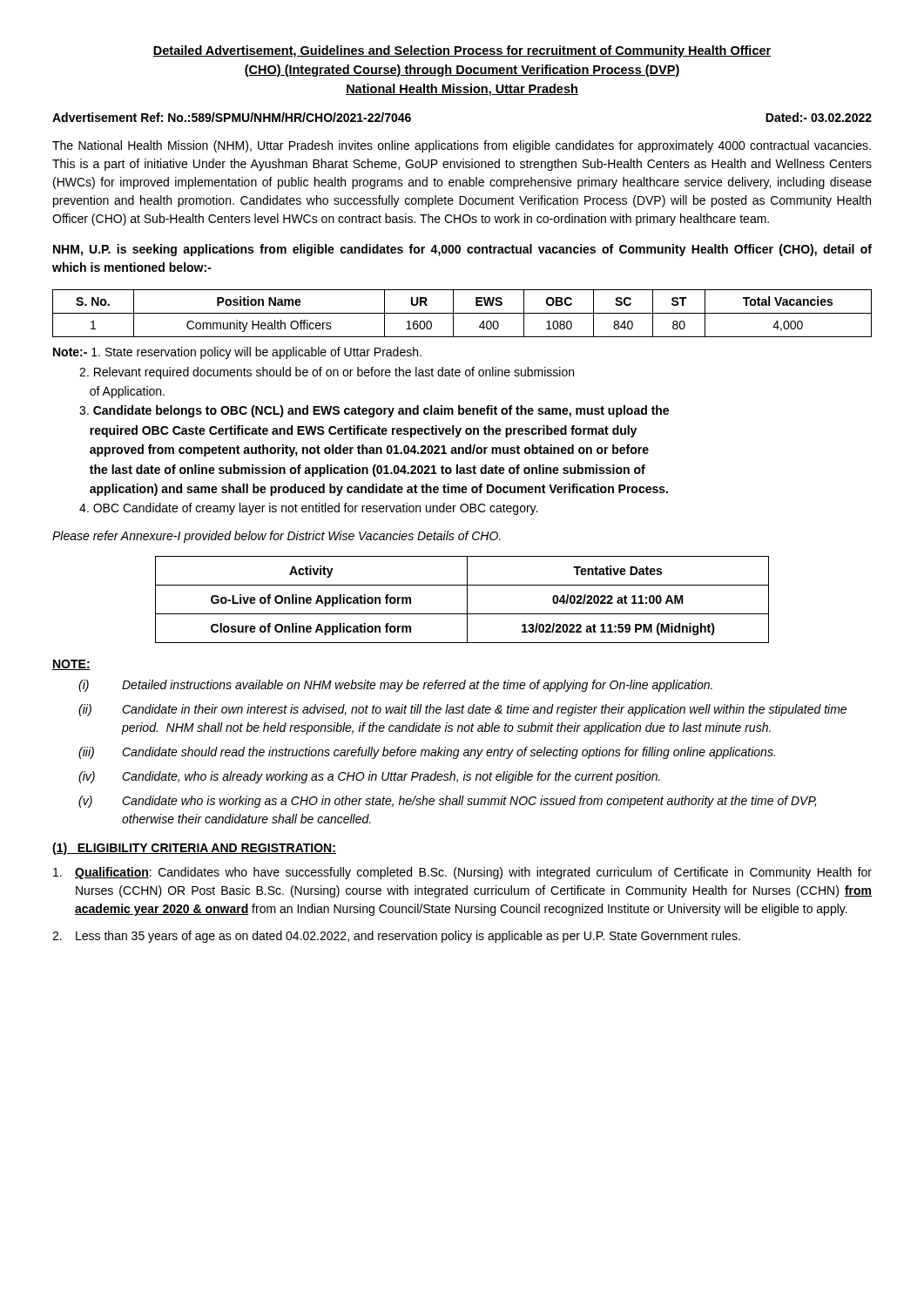Find the block starting "(1) ELIGIBILITY CRITERIA AND REGISTRATION:"
The image size is (924, 1307).
(x=194, y=848)
